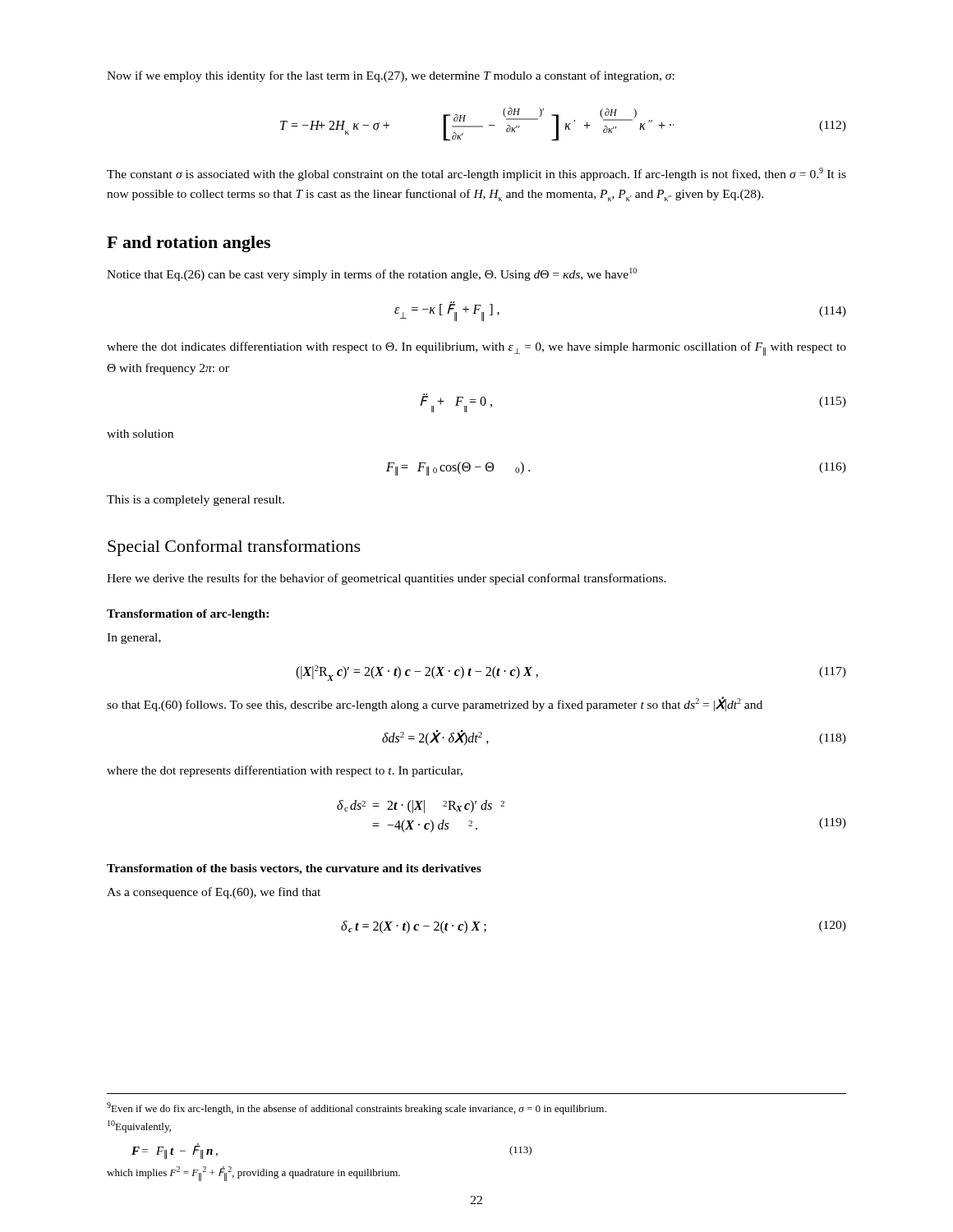Locate the formula that reads "δ c t = 2(X ·"

pos(476,925)
